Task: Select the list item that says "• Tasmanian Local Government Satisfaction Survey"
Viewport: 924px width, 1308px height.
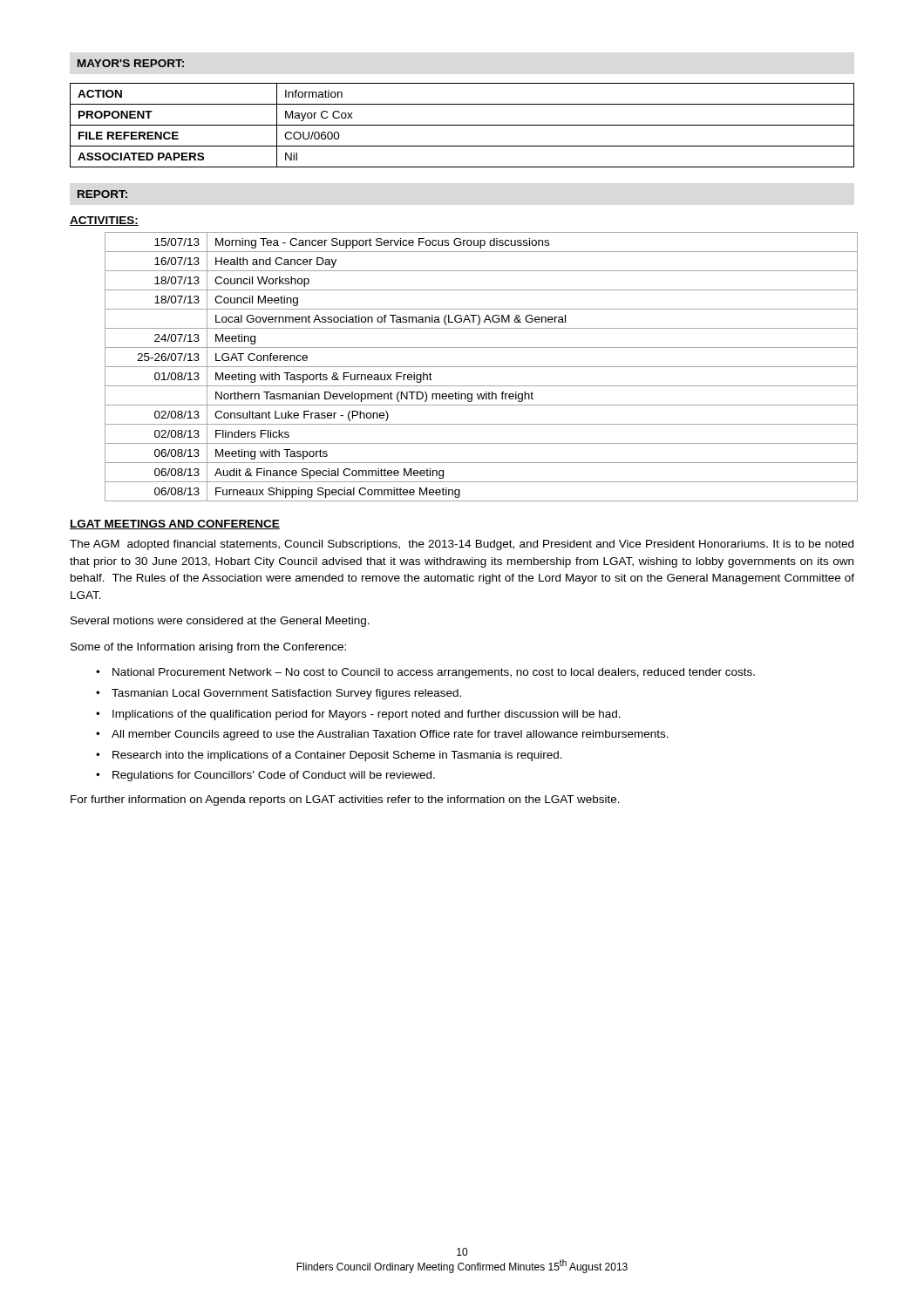Action: click(x=279, y=694)
